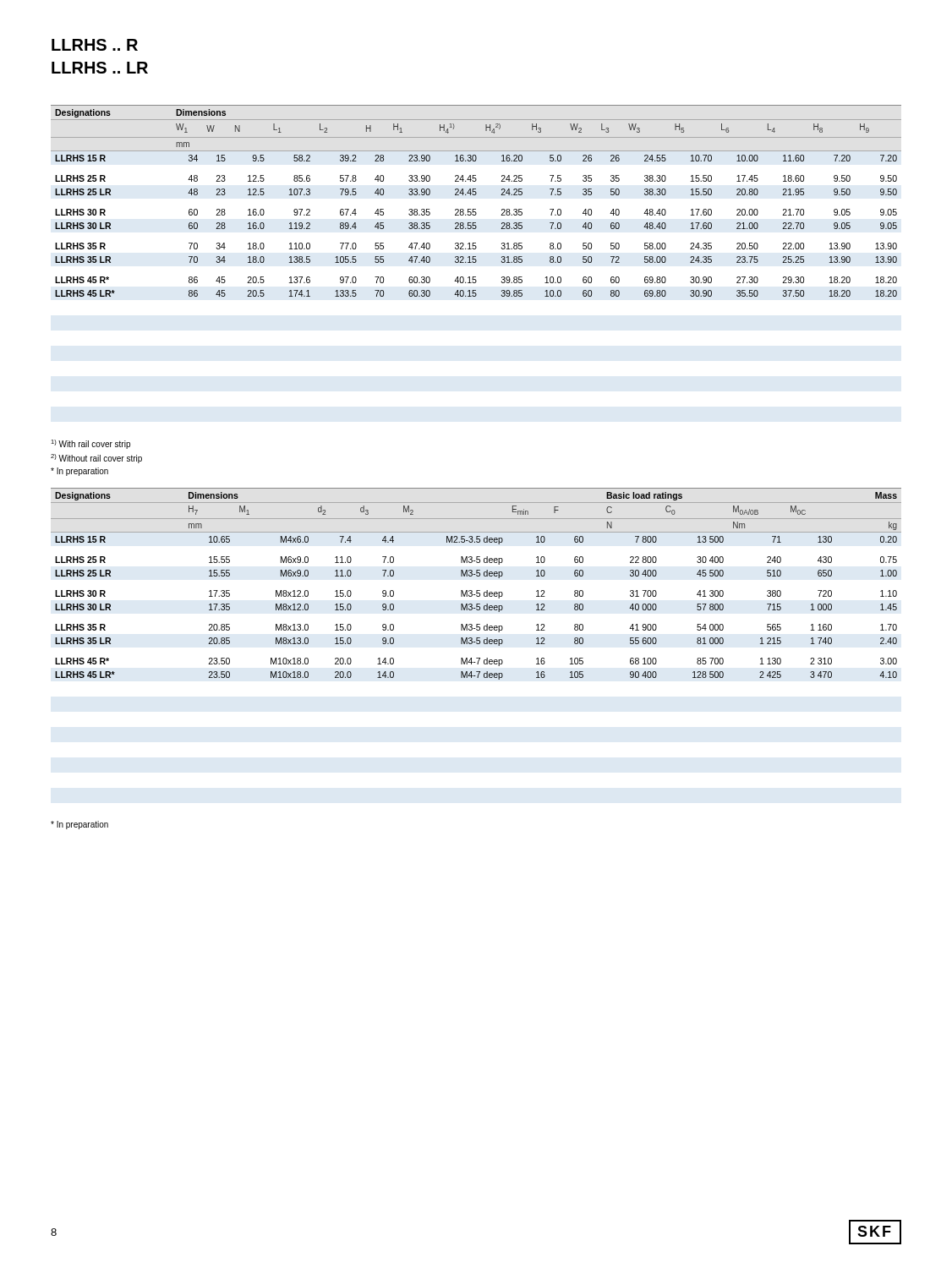Where does it say "In preparation"?
Viewport: 952px width, 1268px height.
click(80, 825)
